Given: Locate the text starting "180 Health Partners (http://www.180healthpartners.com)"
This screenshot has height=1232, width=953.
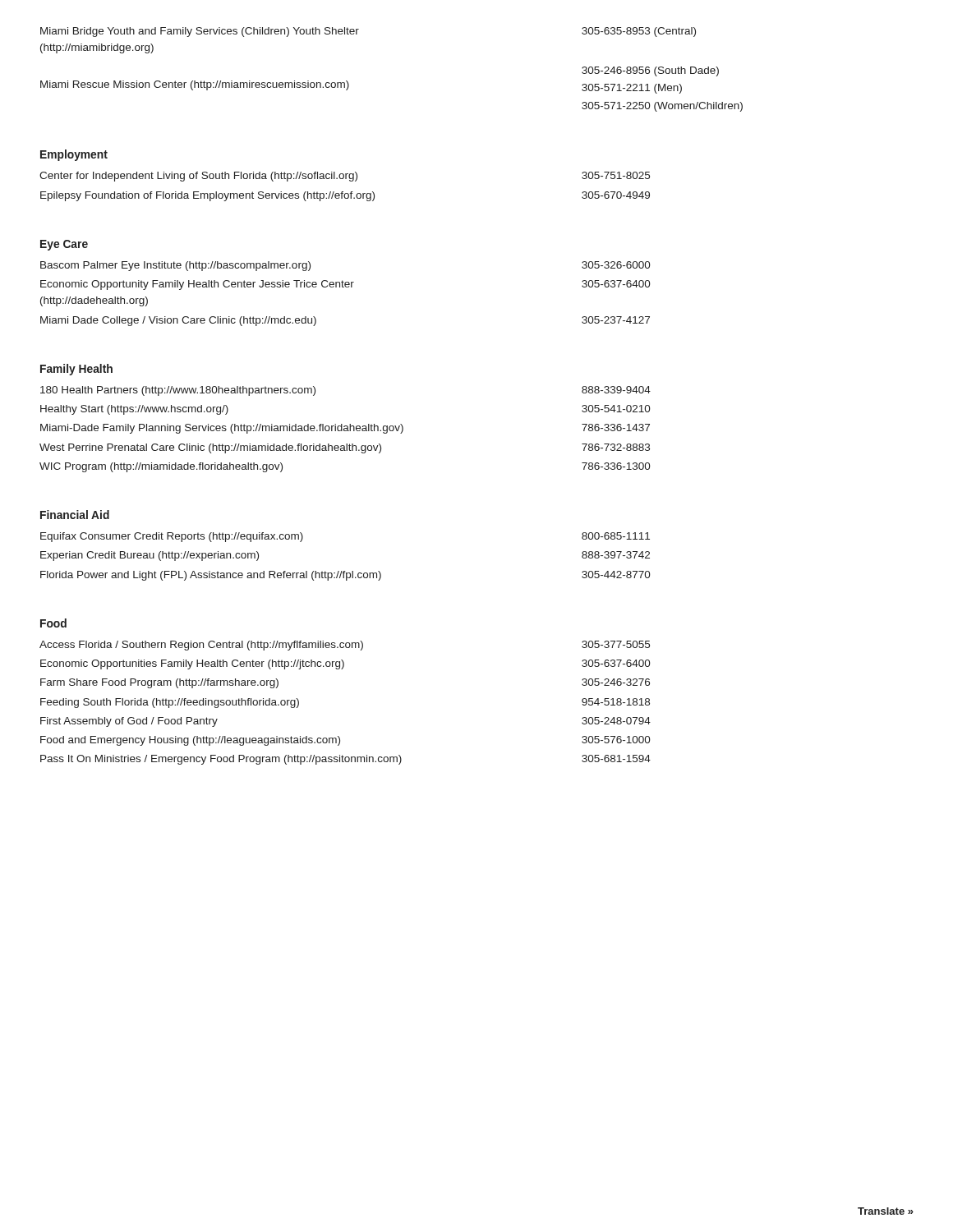Looking at the screenshot, I should click(181, 391).
